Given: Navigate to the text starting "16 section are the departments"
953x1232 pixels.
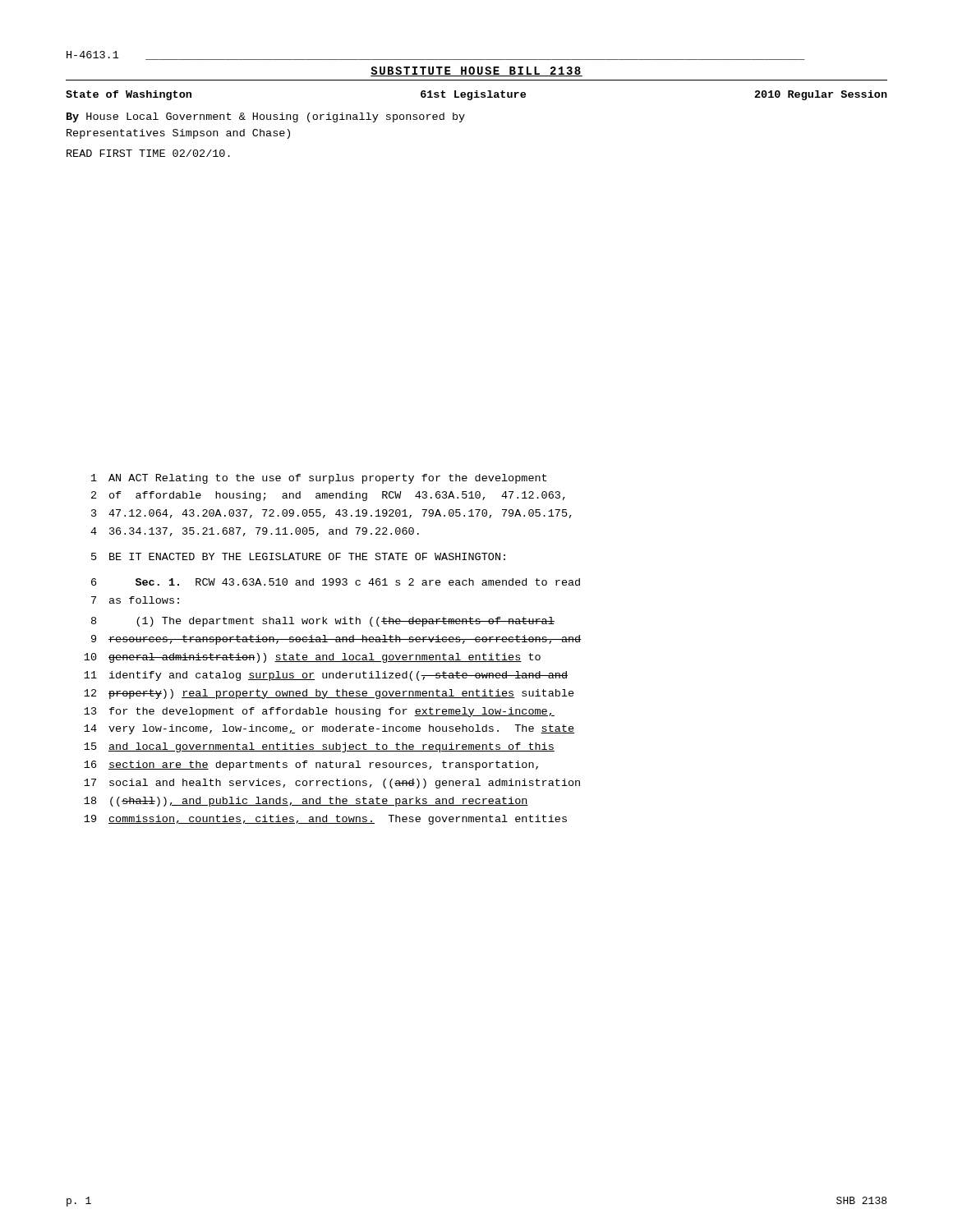Looking at the screenshot, I should [x=476, y=766].
